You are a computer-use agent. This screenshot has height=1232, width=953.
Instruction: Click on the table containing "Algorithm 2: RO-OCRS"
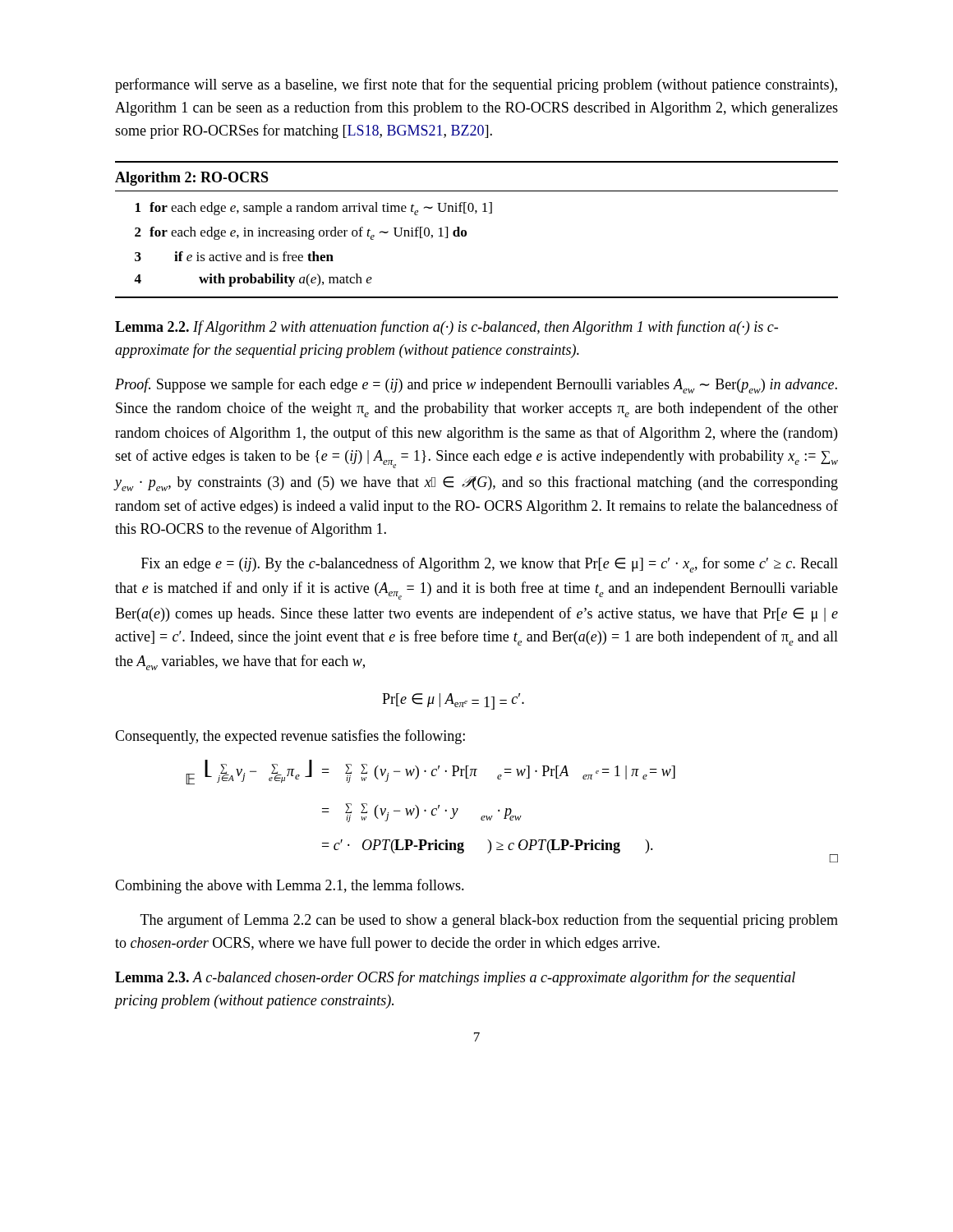click(x=476, y=229)
